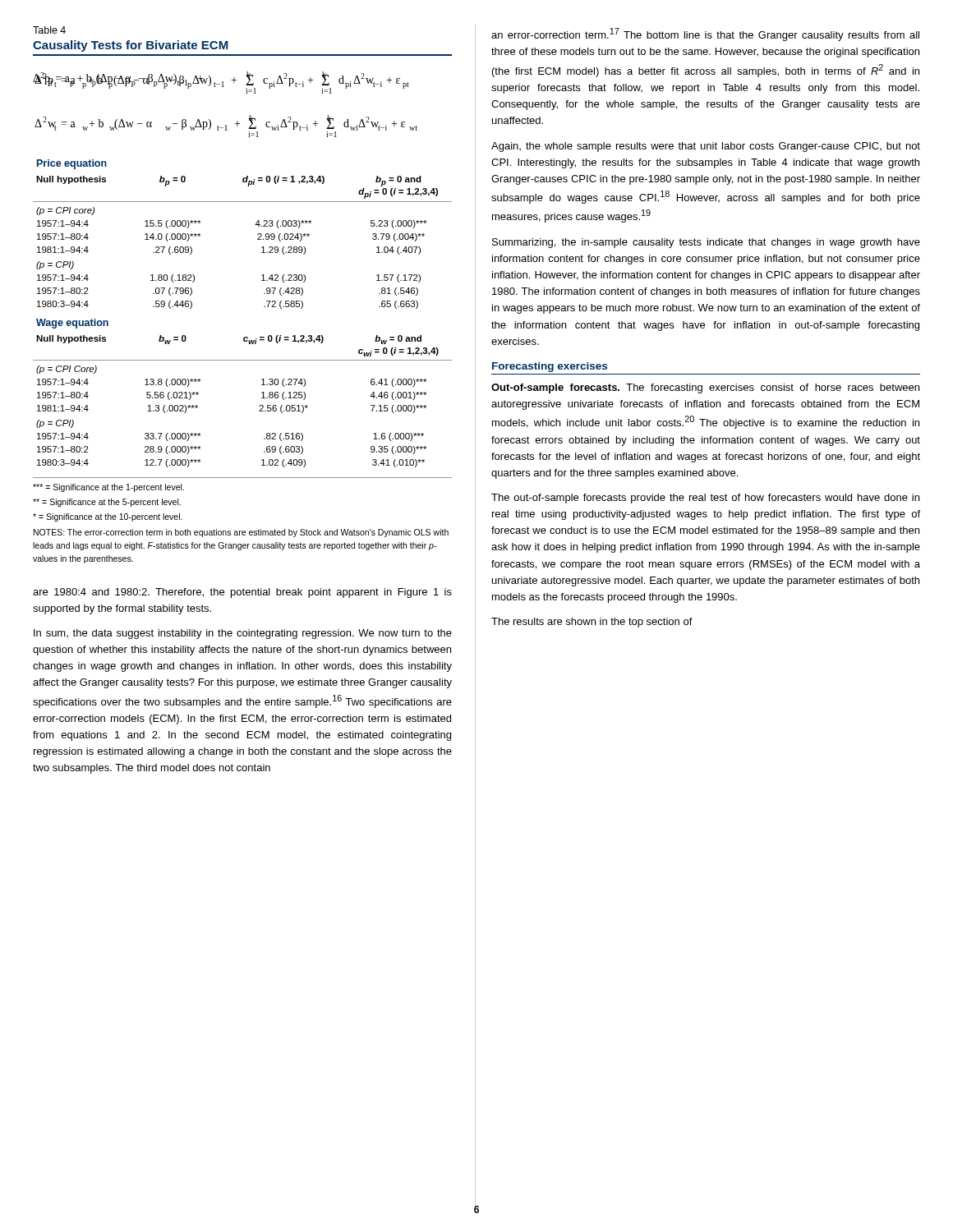Select the table
Image resolution: width=953 pixels, height=1232 pixels.
coord(242,313)
